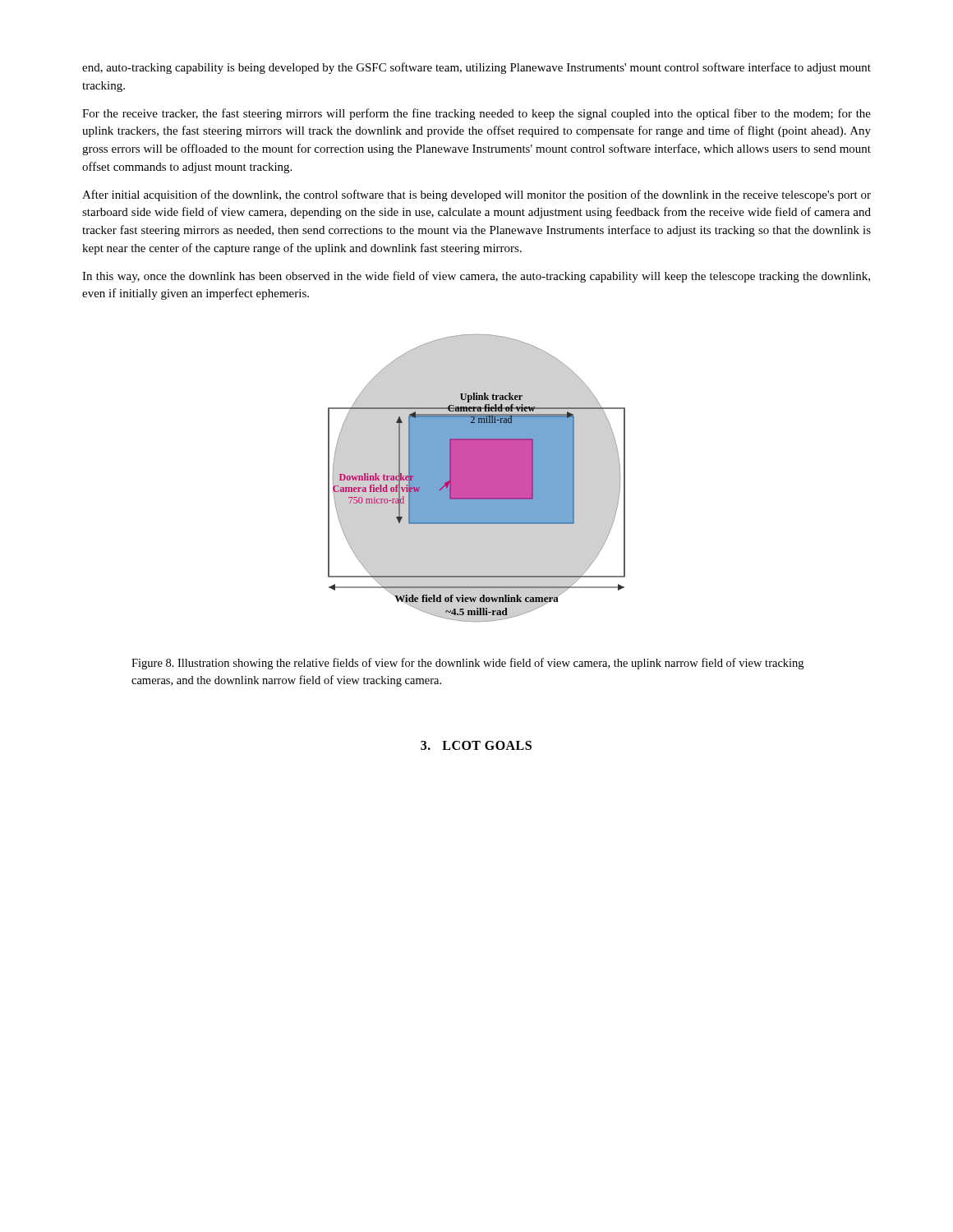Find the block starting "After initial acquisition of the"
The image size is (953, 1232).
click(x=476, y=221)
